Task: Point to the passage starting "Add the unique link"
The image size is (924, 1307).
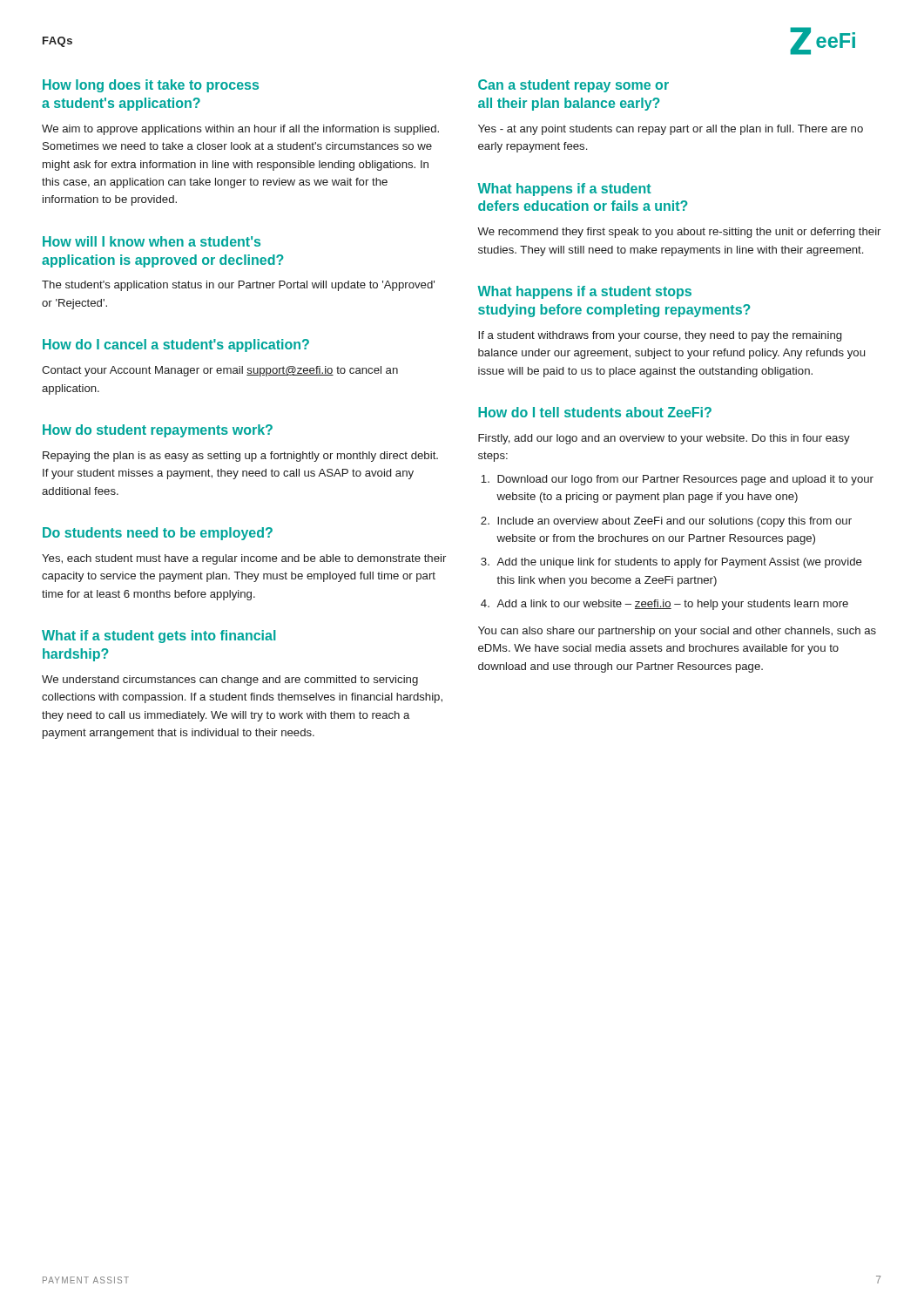Action: click(679, 571)
